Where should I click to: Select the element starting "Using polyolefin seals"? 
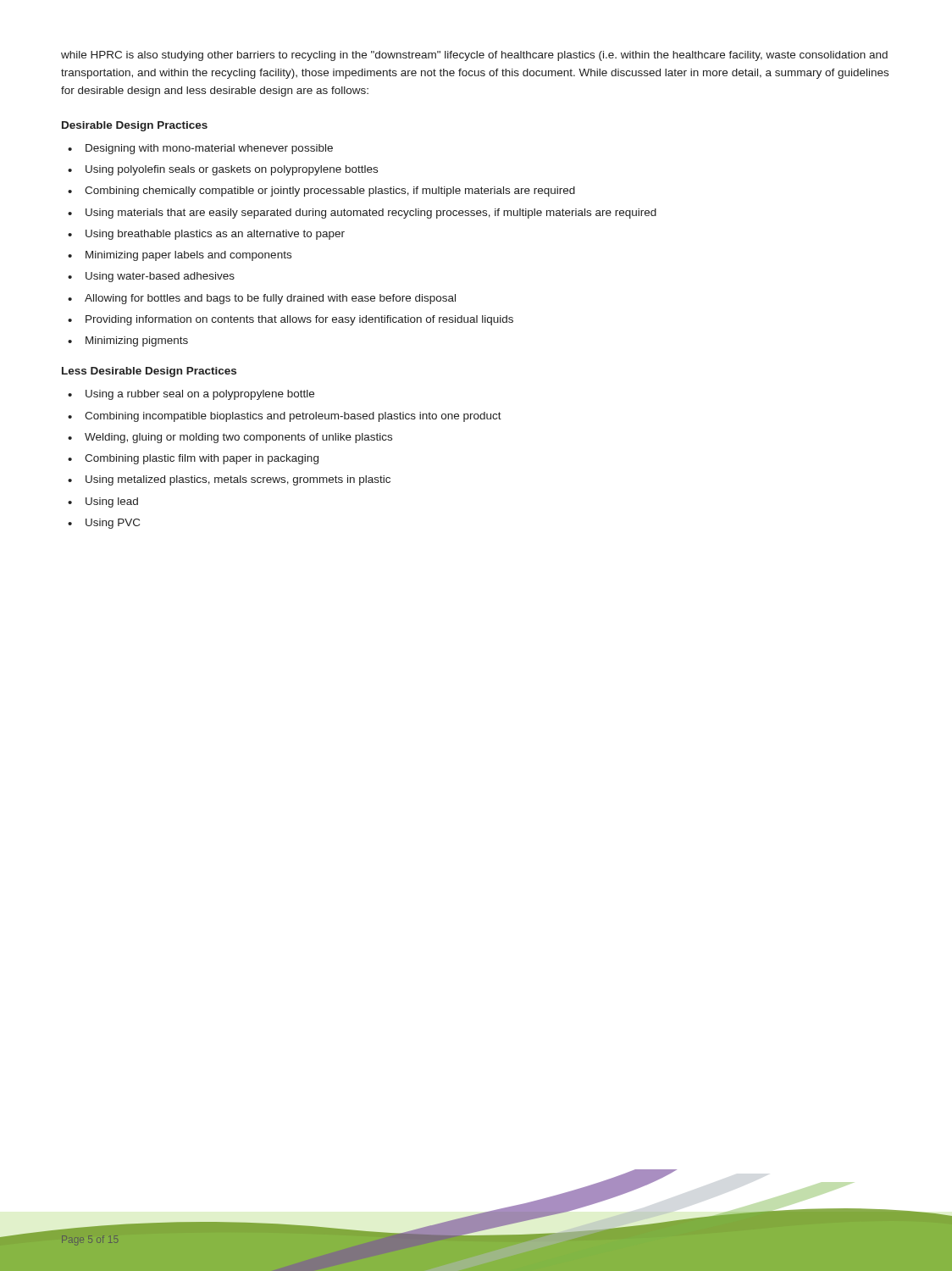[223, 170]
